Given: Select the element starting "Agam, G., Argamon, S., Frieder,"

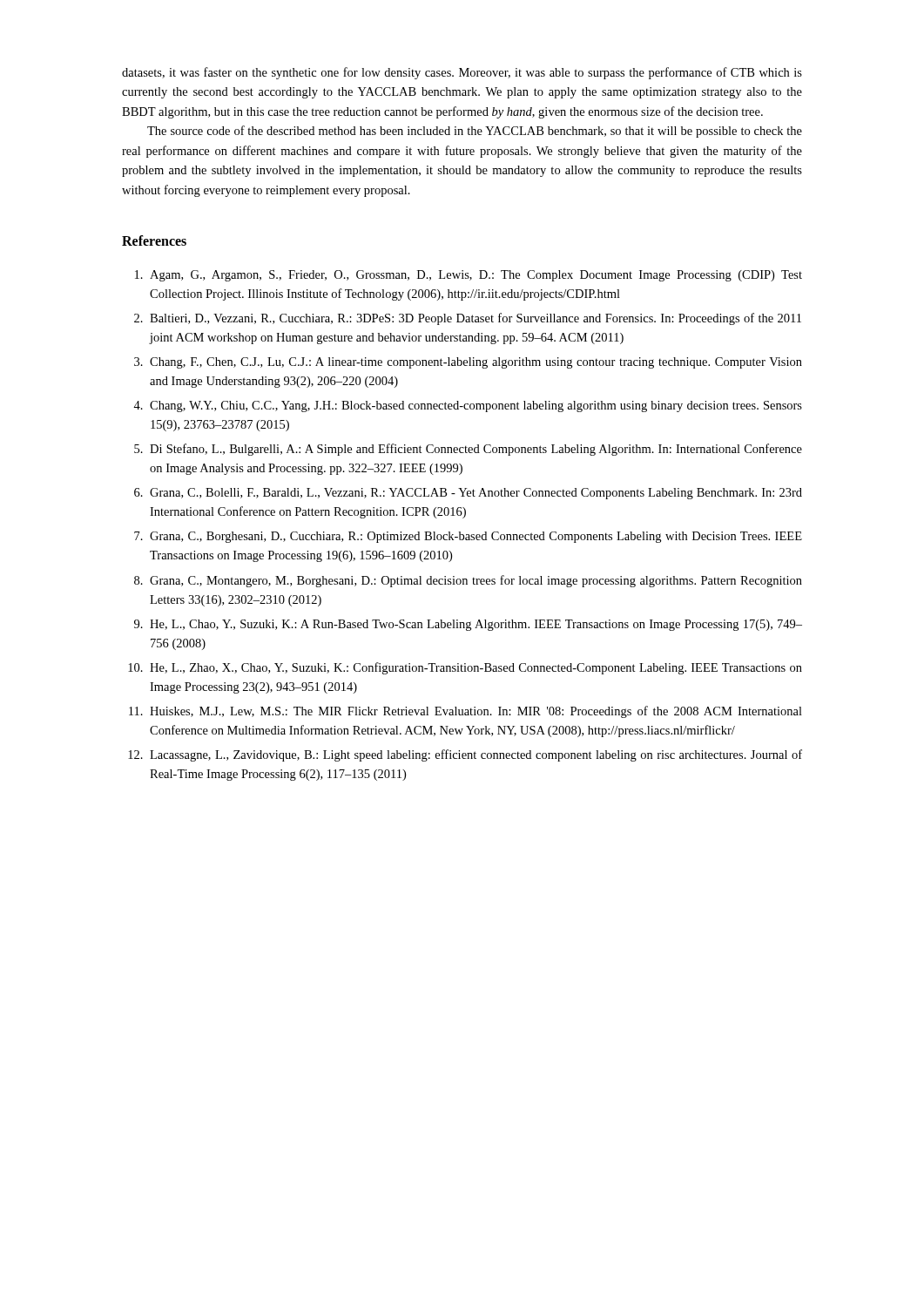Looking at the screenshot, I should (462, 524).
